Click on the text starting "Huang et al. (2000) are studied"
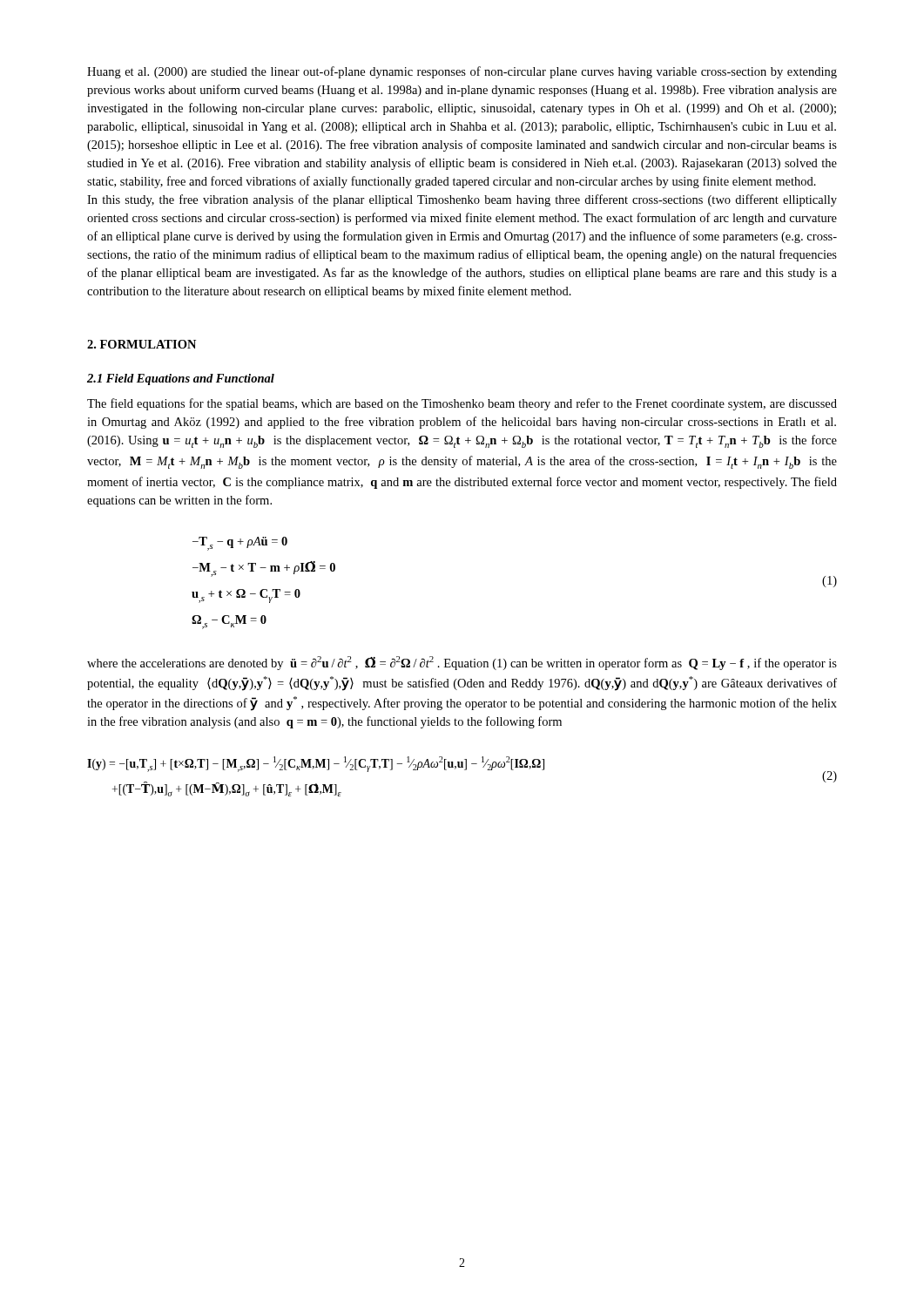 coord(462,126)
